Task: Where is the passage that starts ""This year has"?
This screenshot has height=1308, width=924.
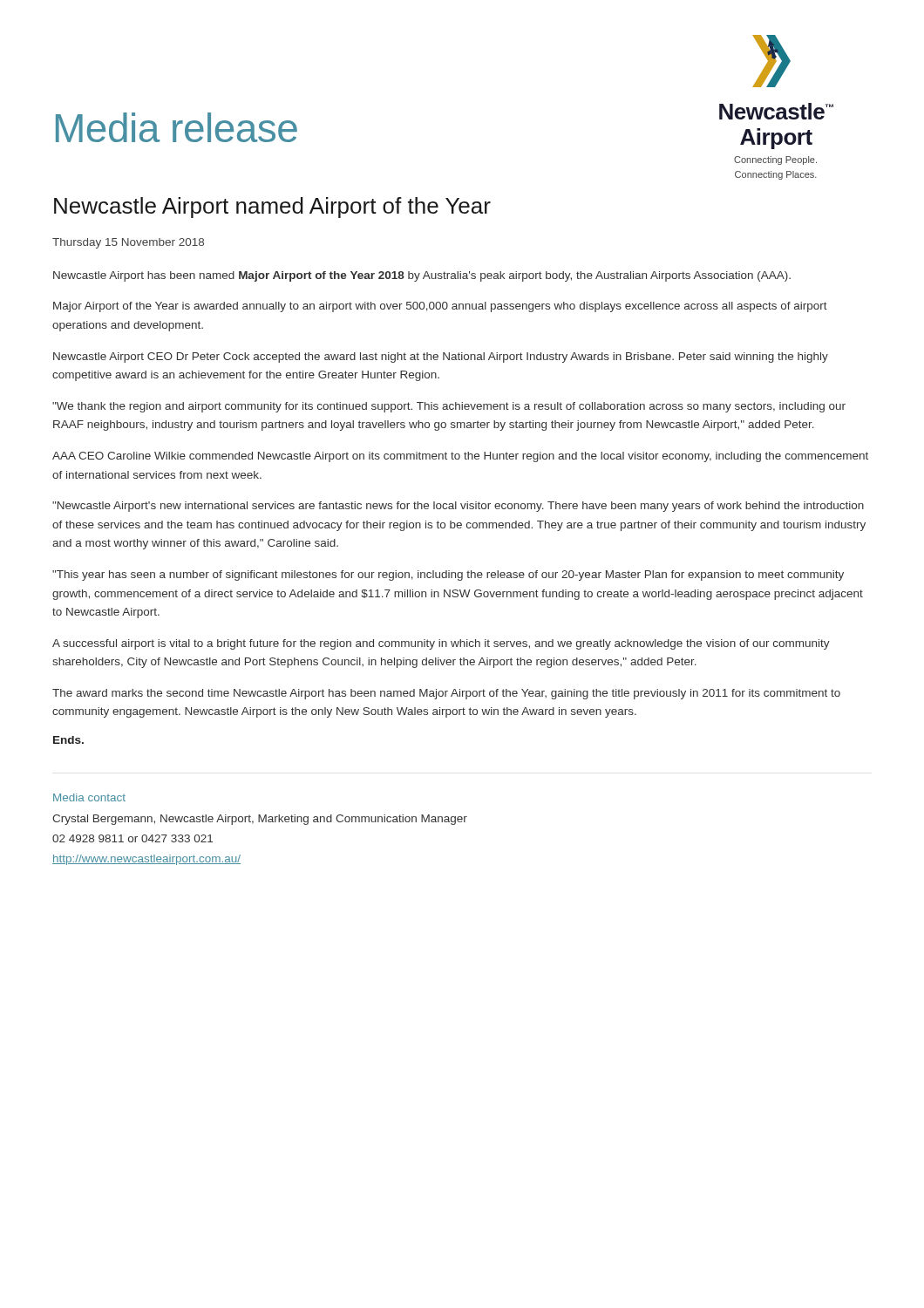Action: (458, 593)
